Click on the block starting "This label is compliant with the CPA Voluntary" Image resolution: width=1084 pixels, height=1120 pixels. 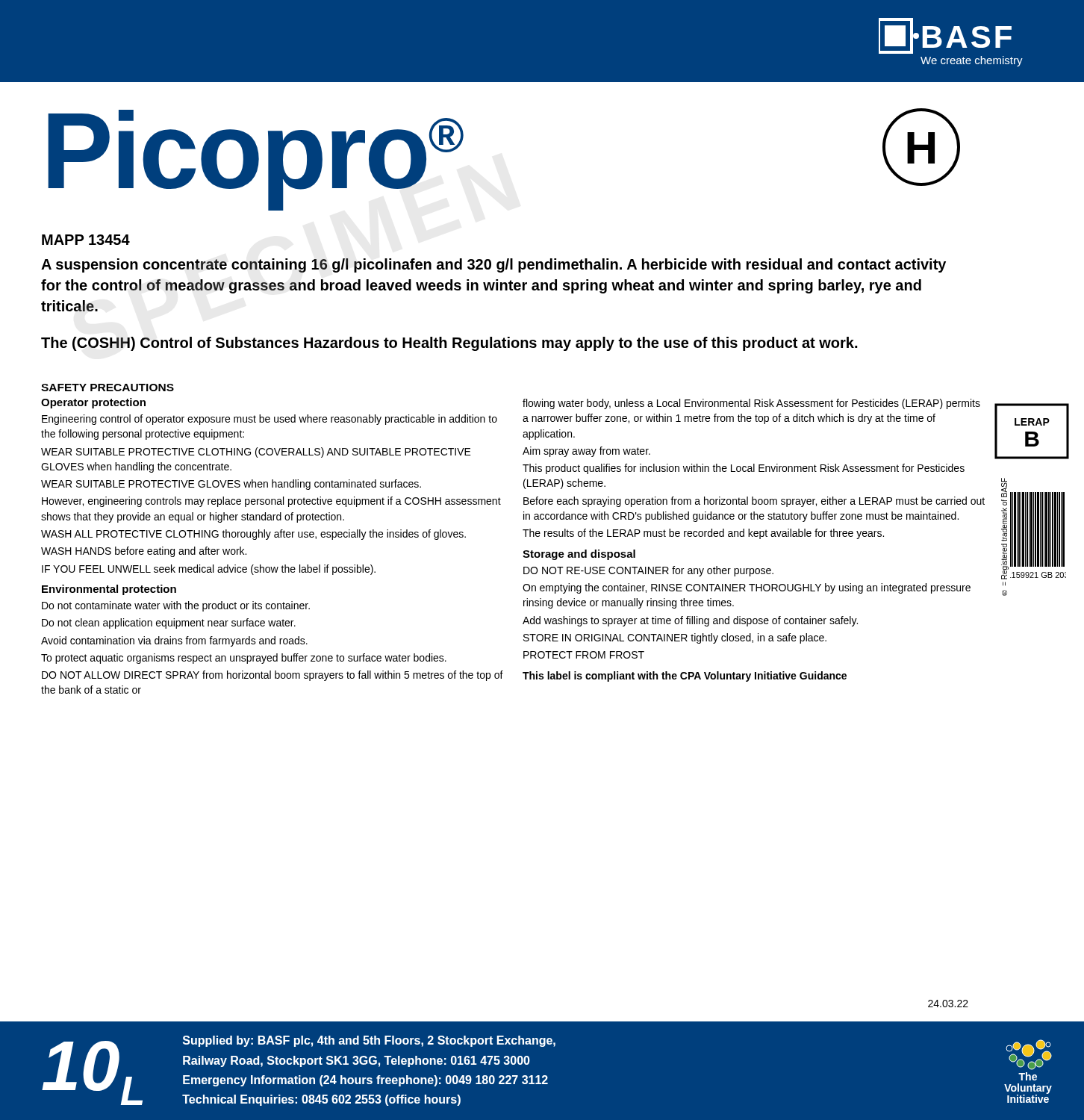click(755, 676)
